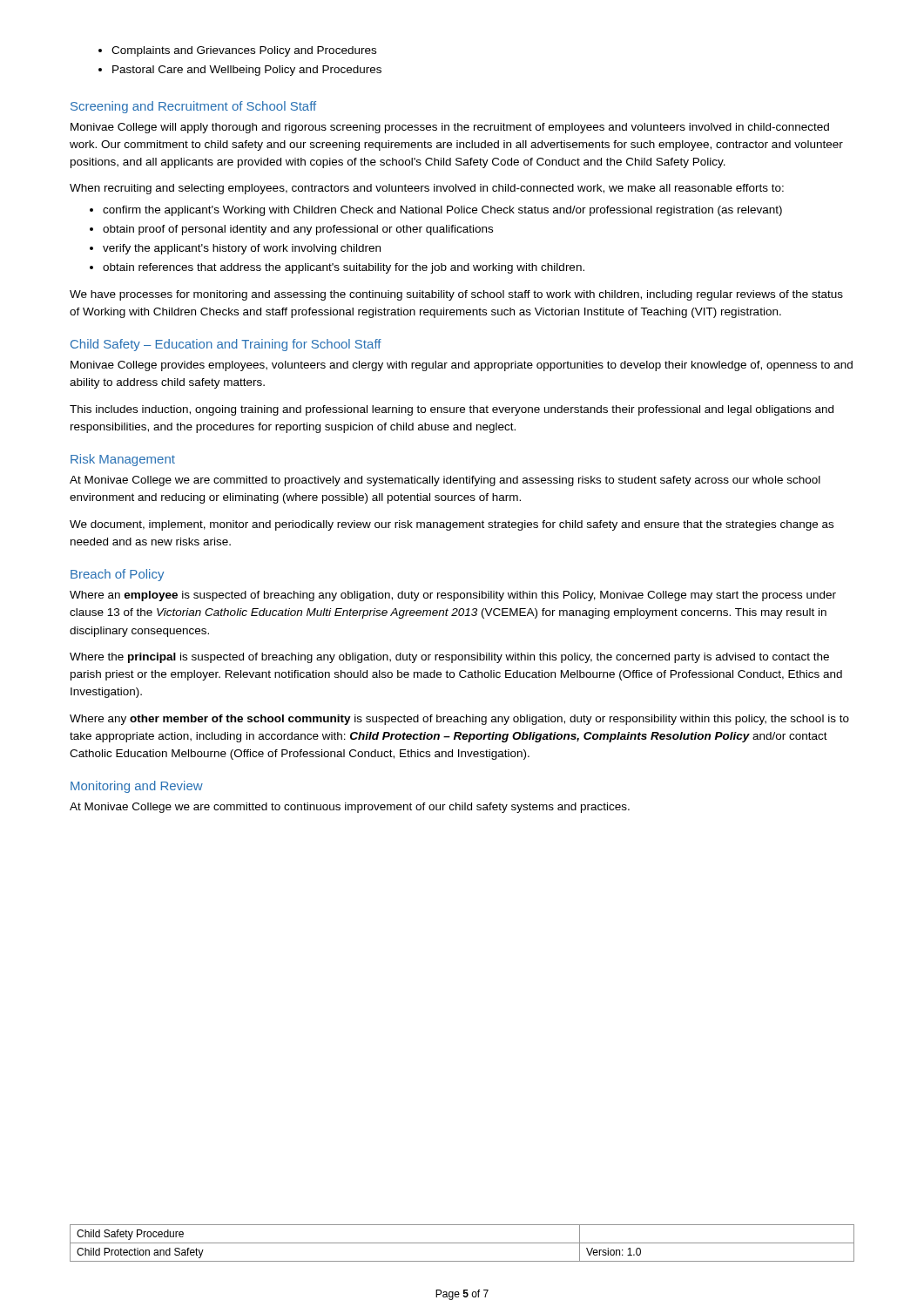Point to the block beginning "This includes induction, ongoing training and professional"
The width and height of the screenshot is (924, 1307).
(x=452, y=418)
